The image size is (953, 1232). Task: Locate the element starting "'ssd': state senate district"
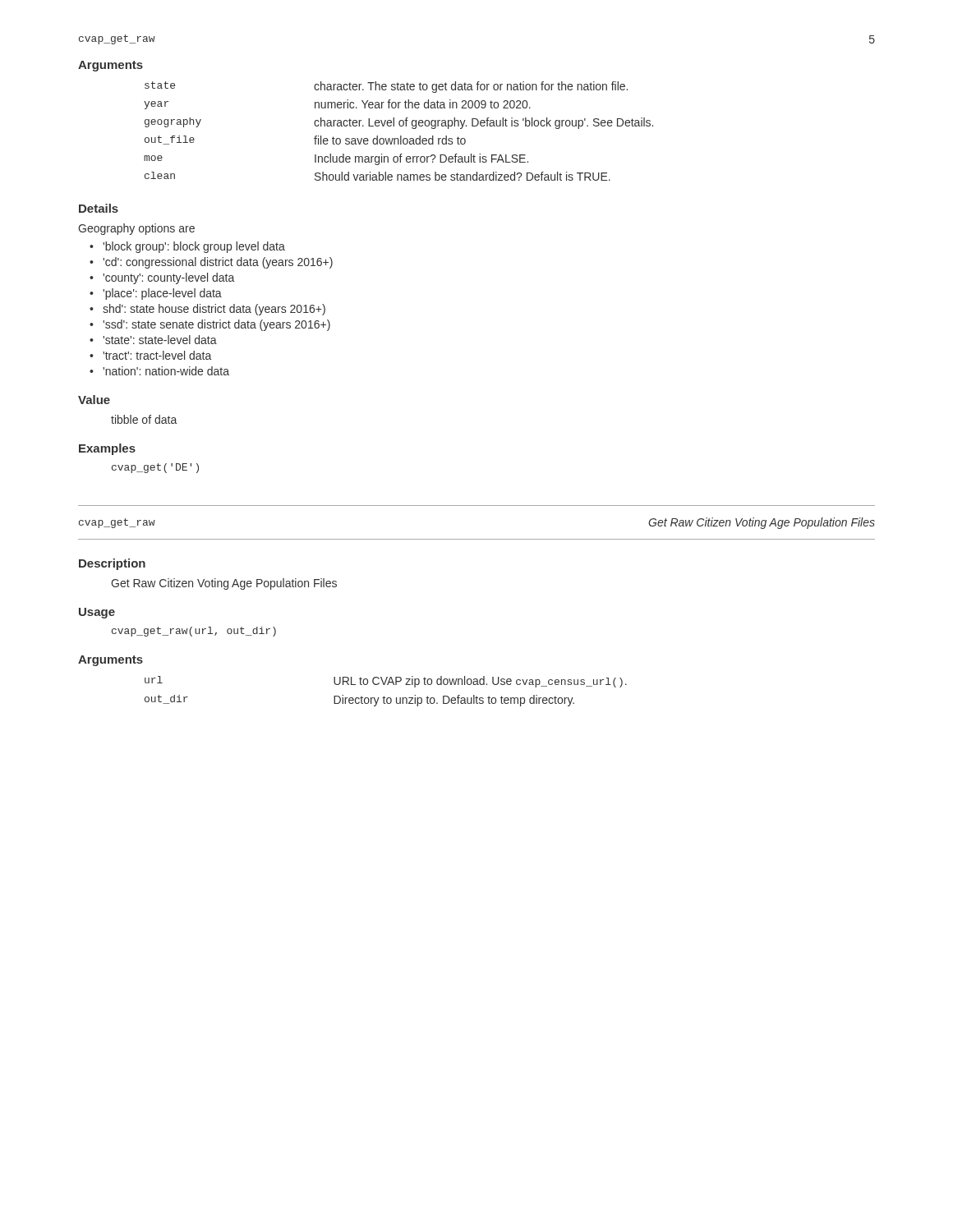[x=217, y=324]
